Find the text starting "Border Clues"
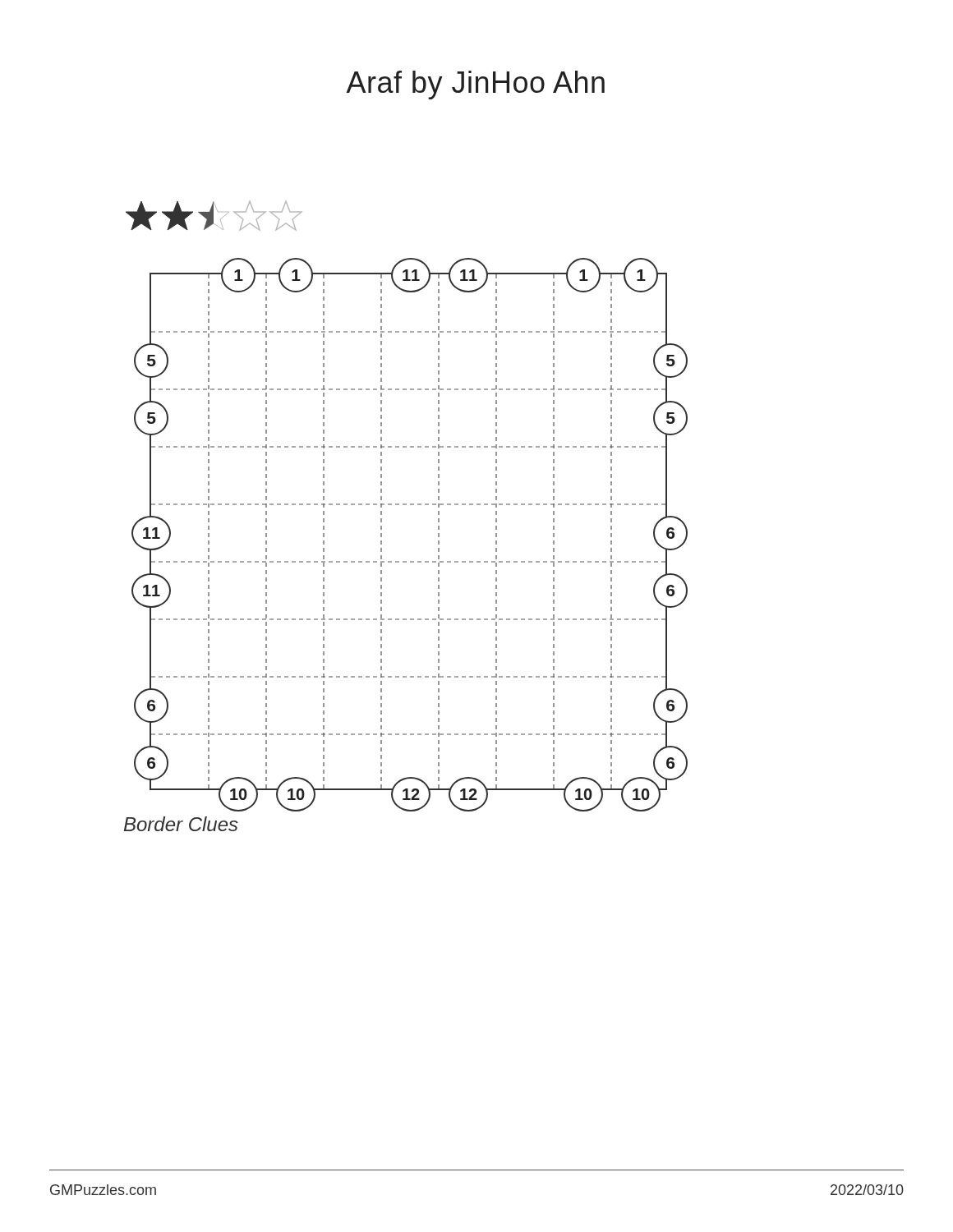This screenshot has height=1232, width=953. [x=181, y=824]
